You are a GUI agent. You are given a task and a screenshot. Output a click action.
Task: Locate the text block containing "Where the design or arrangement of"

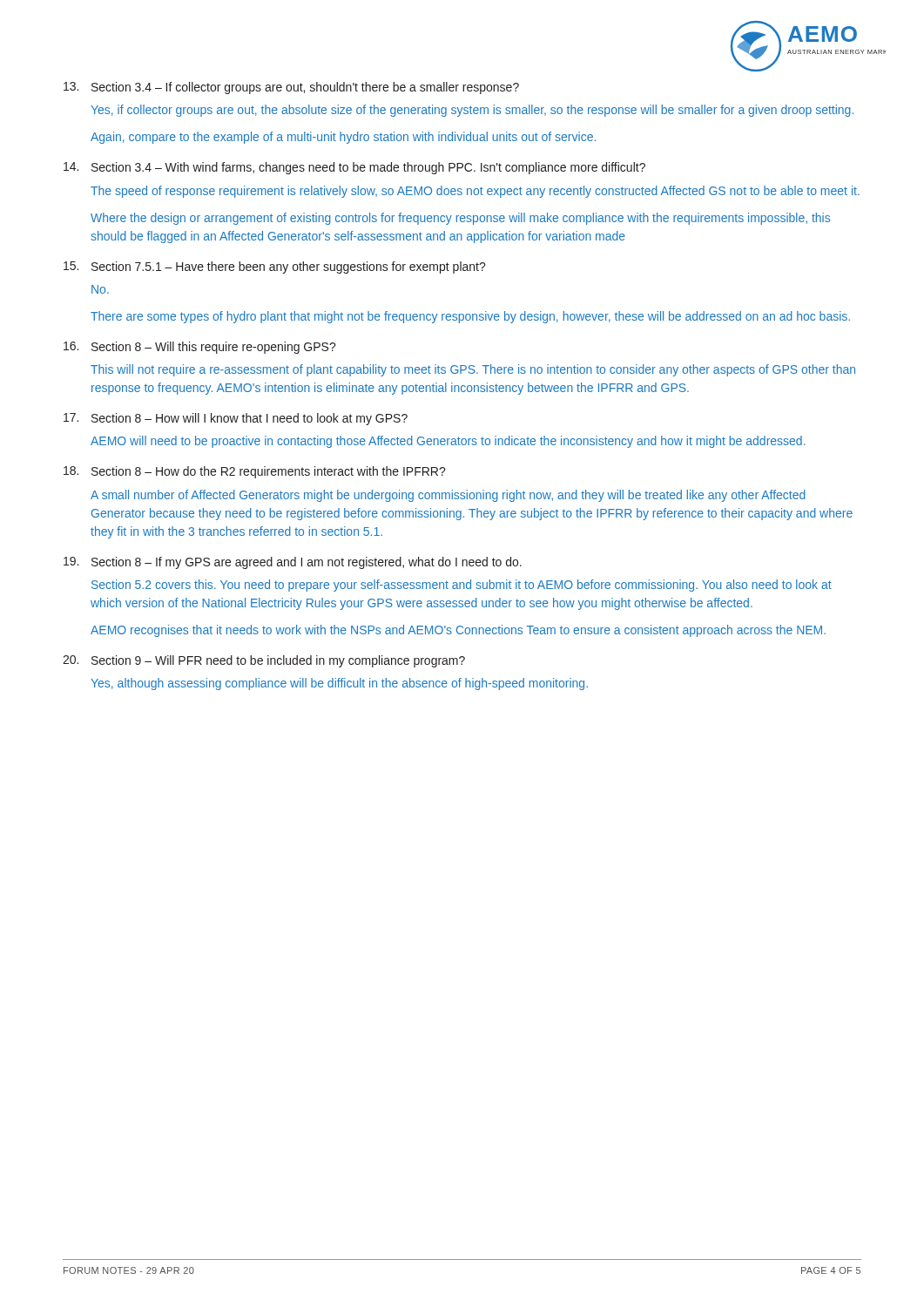click(461, 227)
